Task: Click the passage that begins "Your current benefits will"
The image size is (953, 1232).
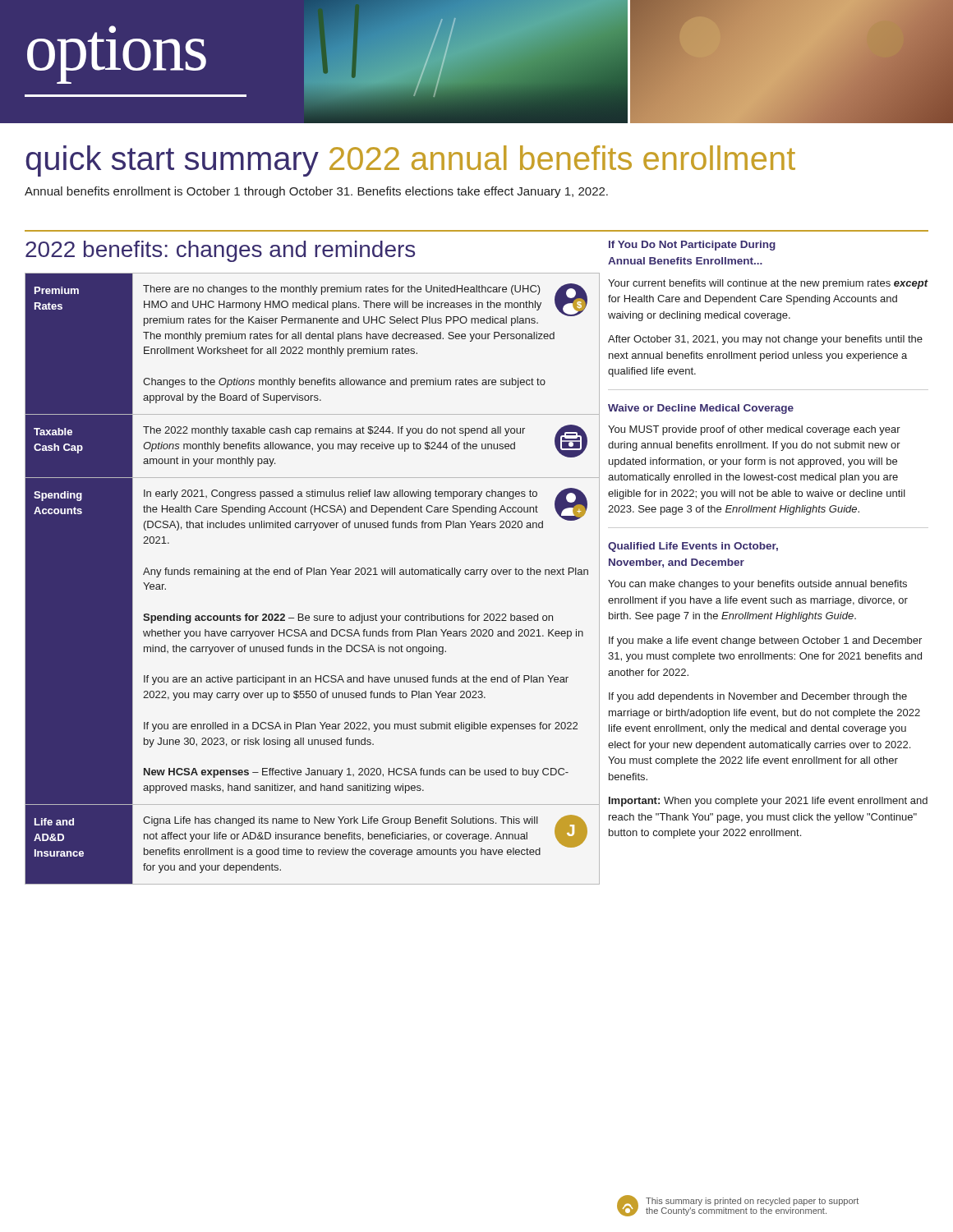Action: point(768,299)
